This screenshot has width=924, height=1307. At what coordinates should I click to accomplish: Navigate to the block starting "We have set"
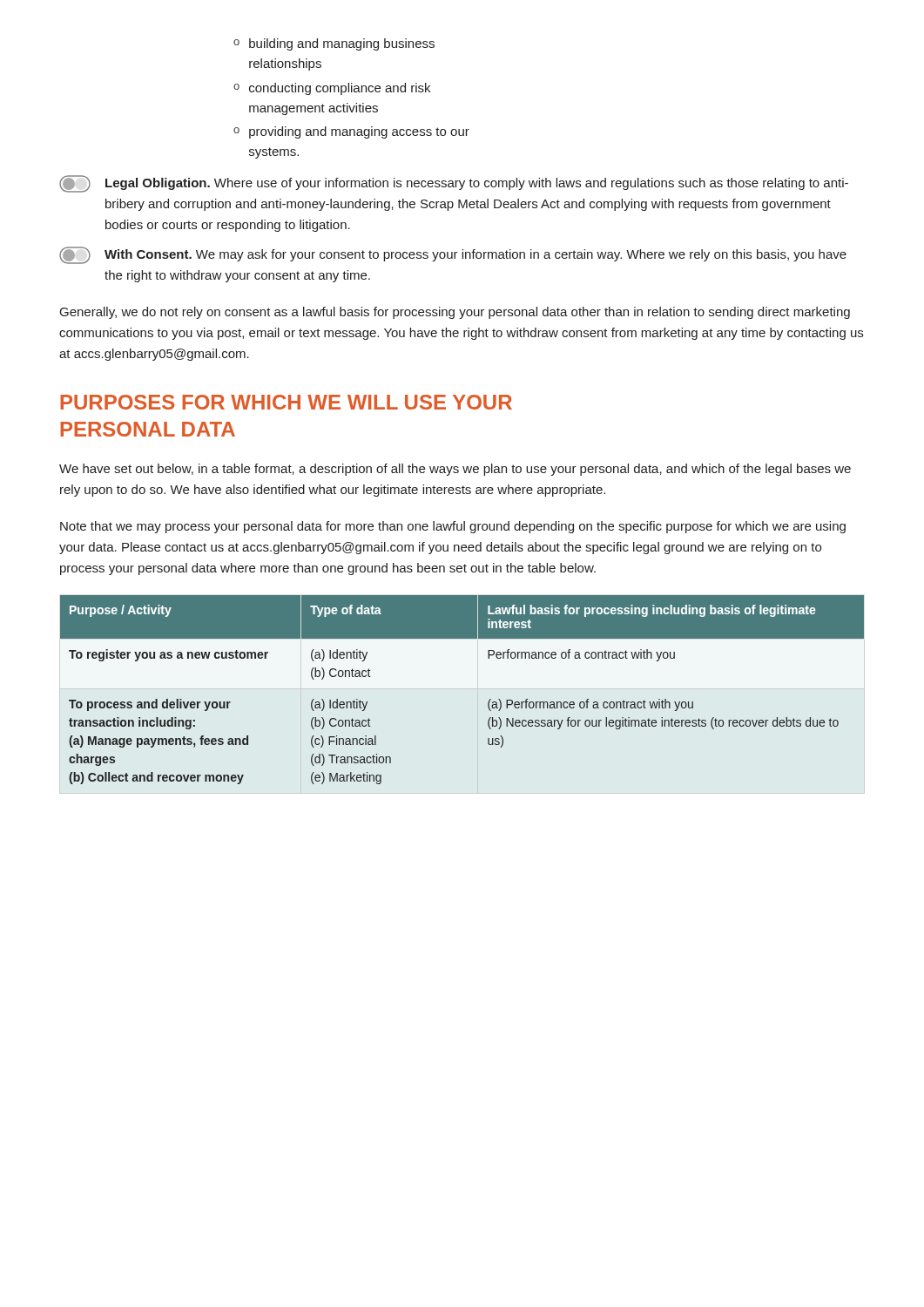pos(455,479)
